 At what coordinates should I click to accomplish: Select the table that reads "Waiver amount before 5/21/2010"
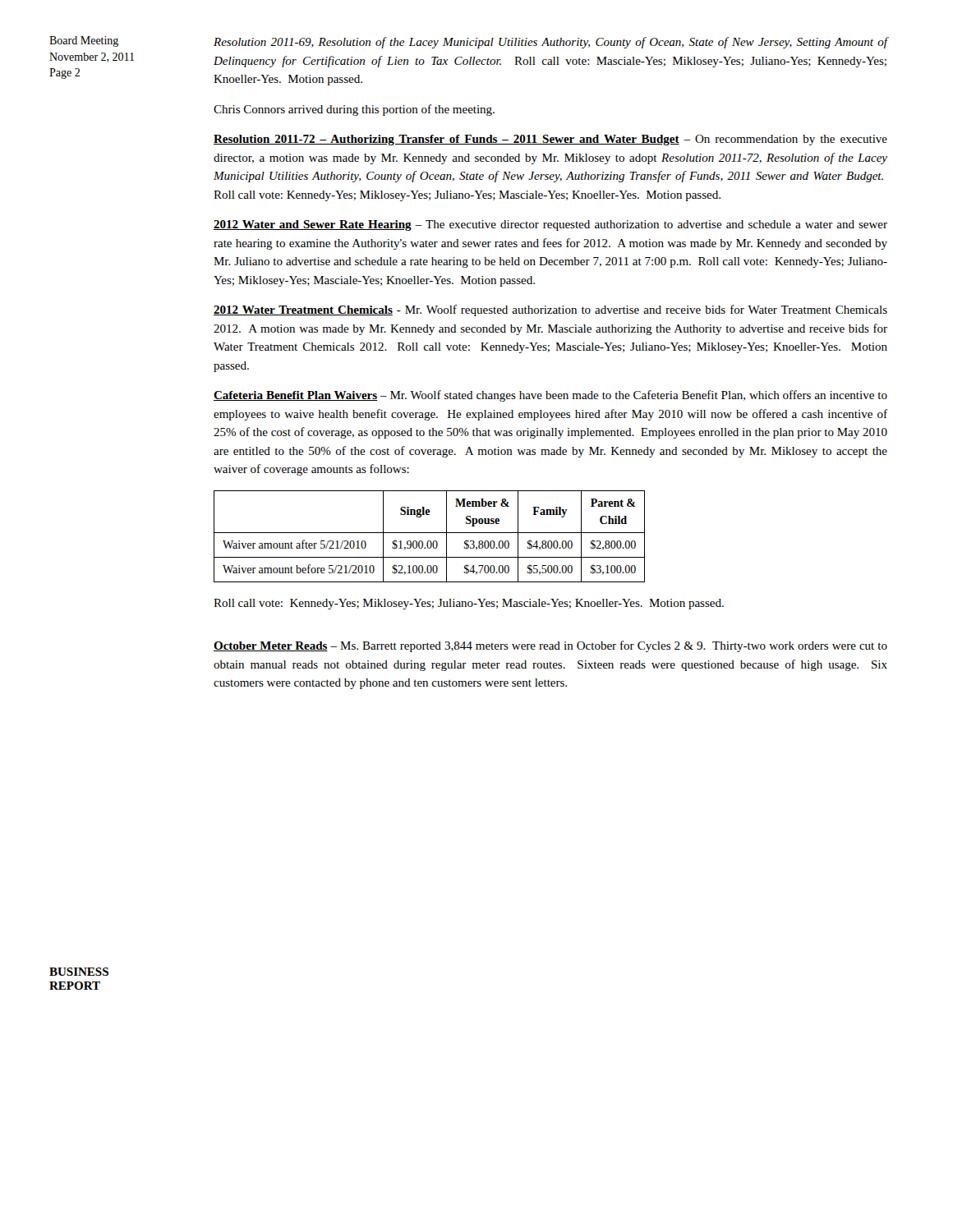[550, 536]
